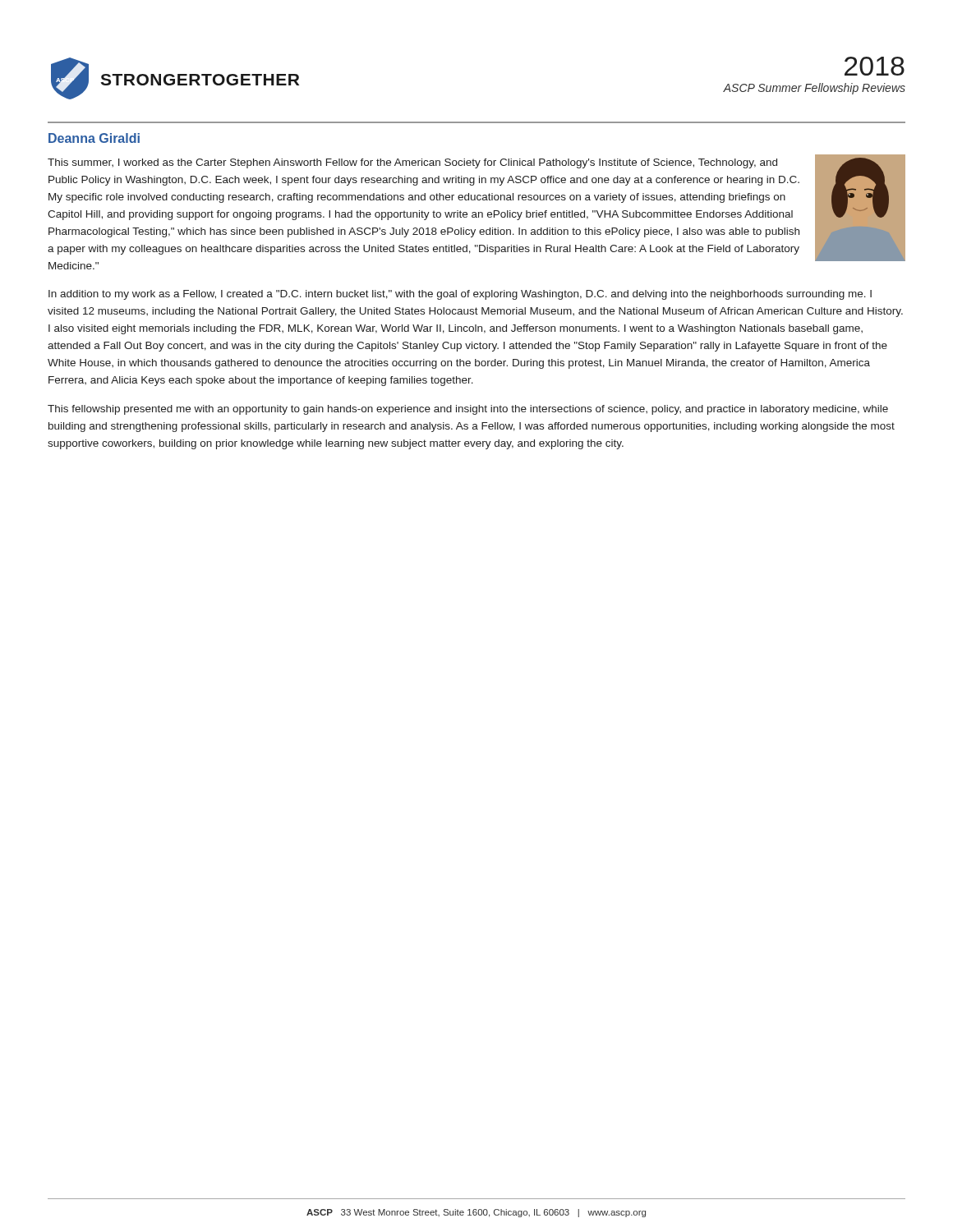Select the text block that says "This summer, I worked as the"
Viewport: 953px width, 1232px height.
[x=476, y=215]
